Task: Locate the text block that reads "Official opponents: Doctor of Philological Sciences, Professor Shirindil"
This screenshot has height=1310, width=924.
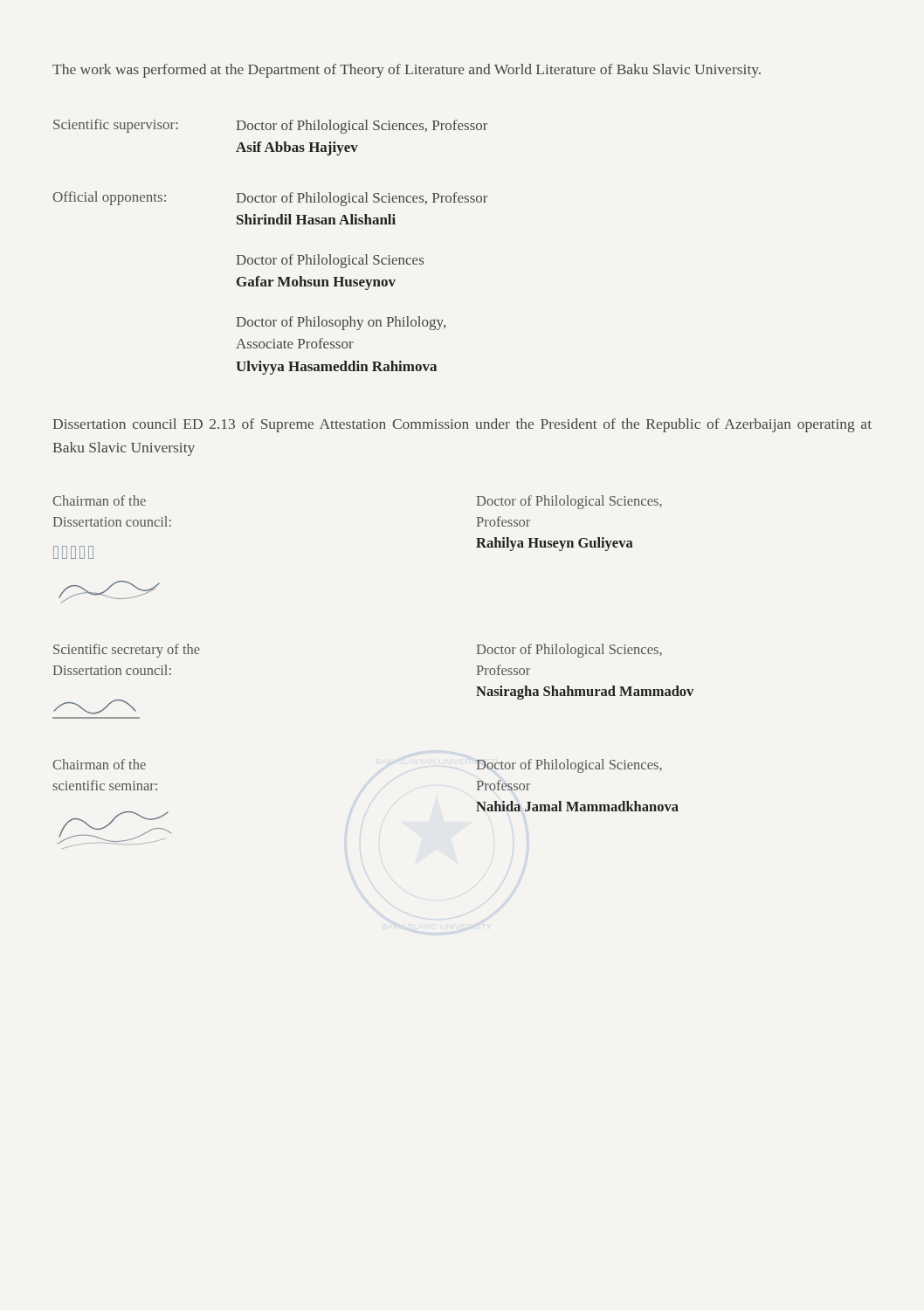Action: point(270,282)
